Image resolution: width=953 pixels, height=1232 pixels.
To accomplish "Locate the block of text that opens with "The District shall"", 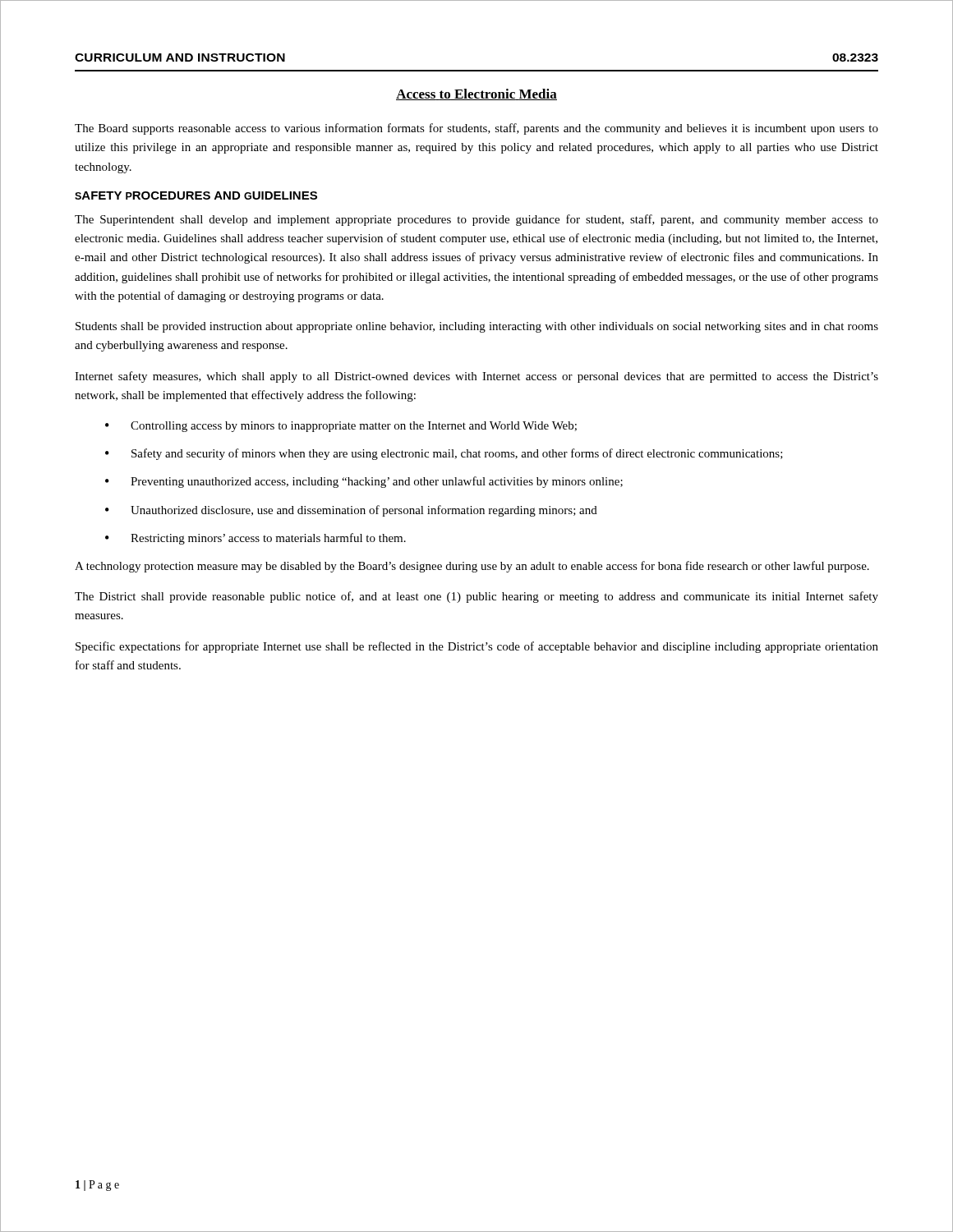I will [476, 606].
